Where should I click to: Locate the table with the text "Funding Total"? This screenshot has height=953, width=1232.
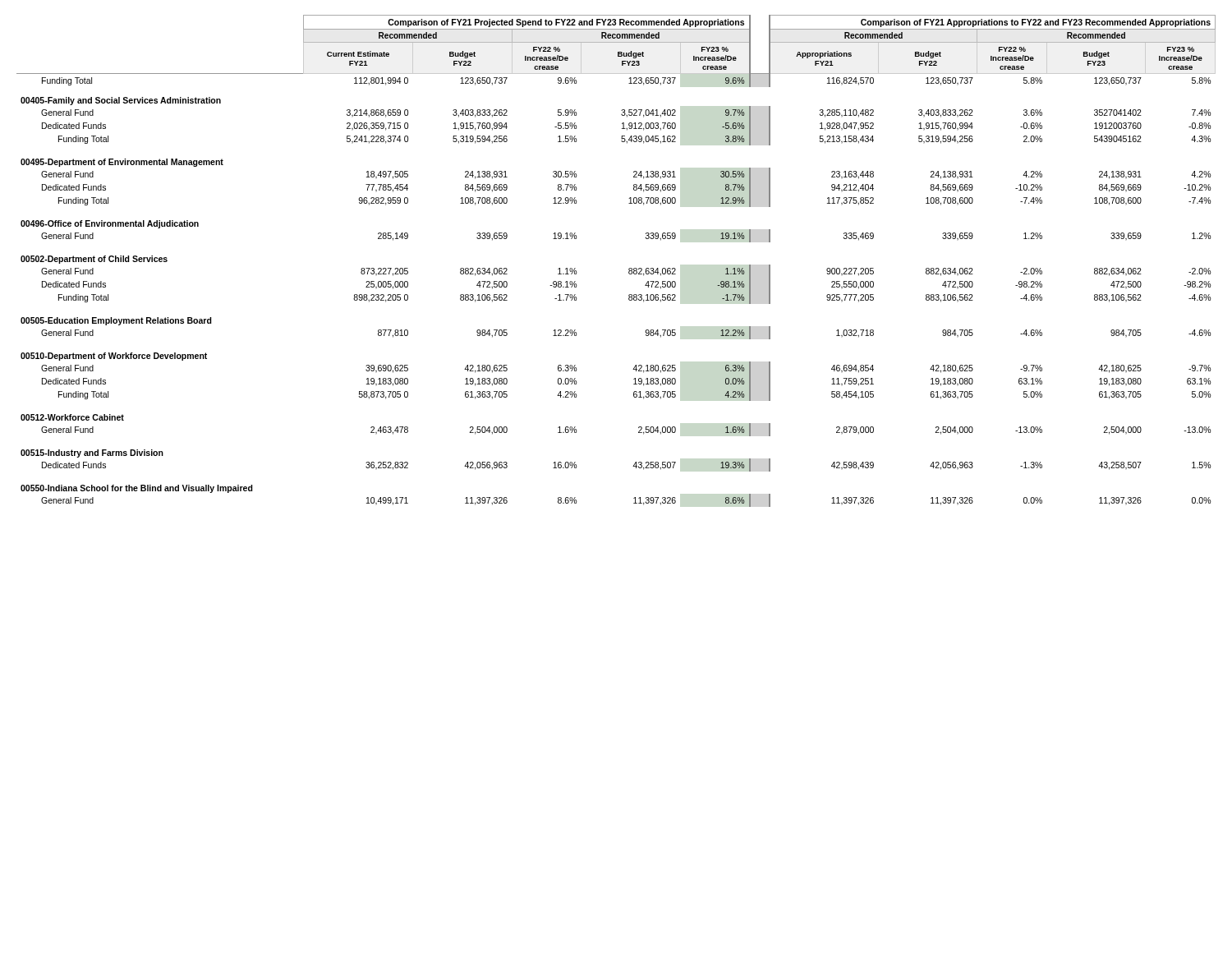point(616,261)
